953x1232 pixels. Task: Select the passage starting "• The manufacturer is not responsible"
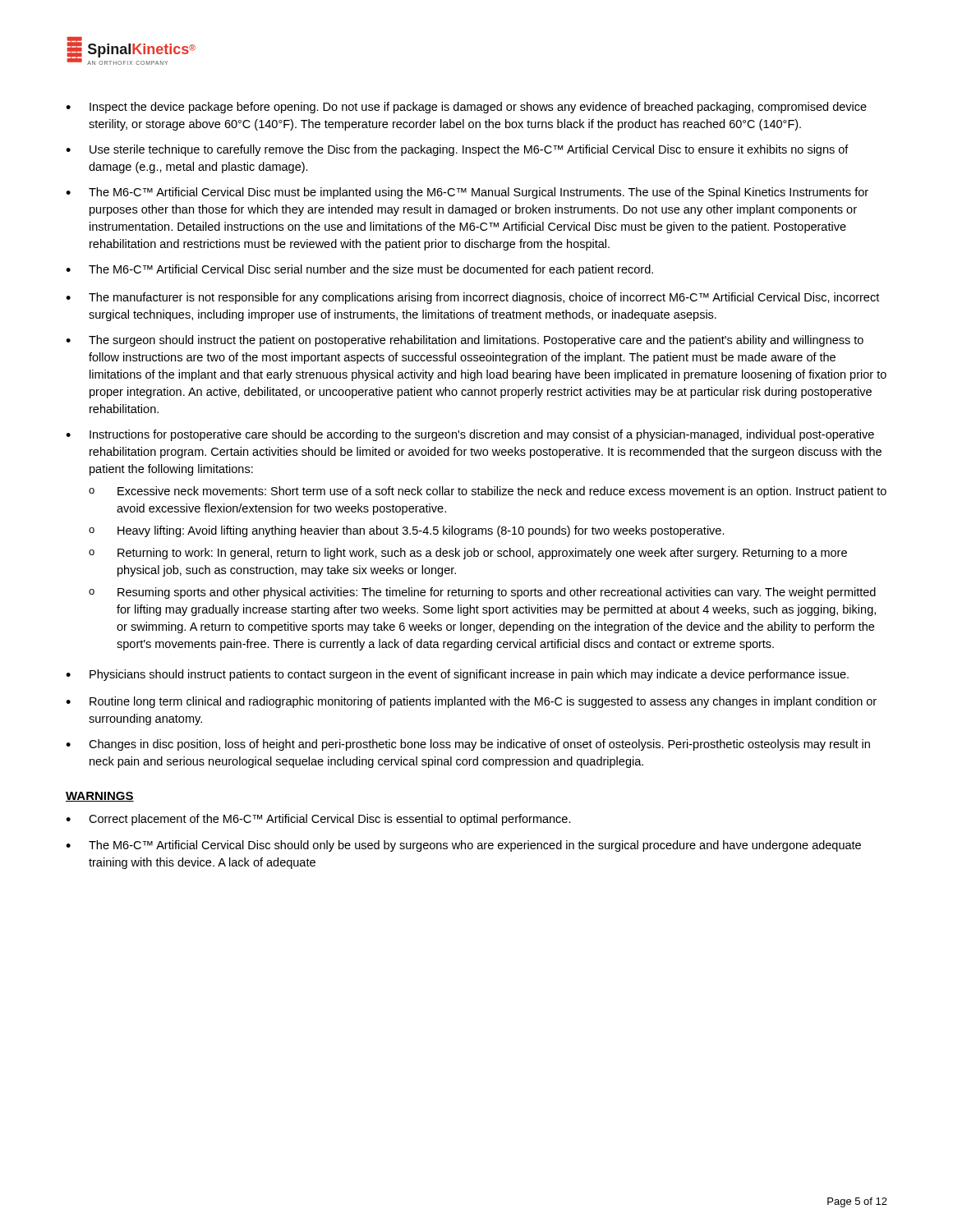point(476,306)
